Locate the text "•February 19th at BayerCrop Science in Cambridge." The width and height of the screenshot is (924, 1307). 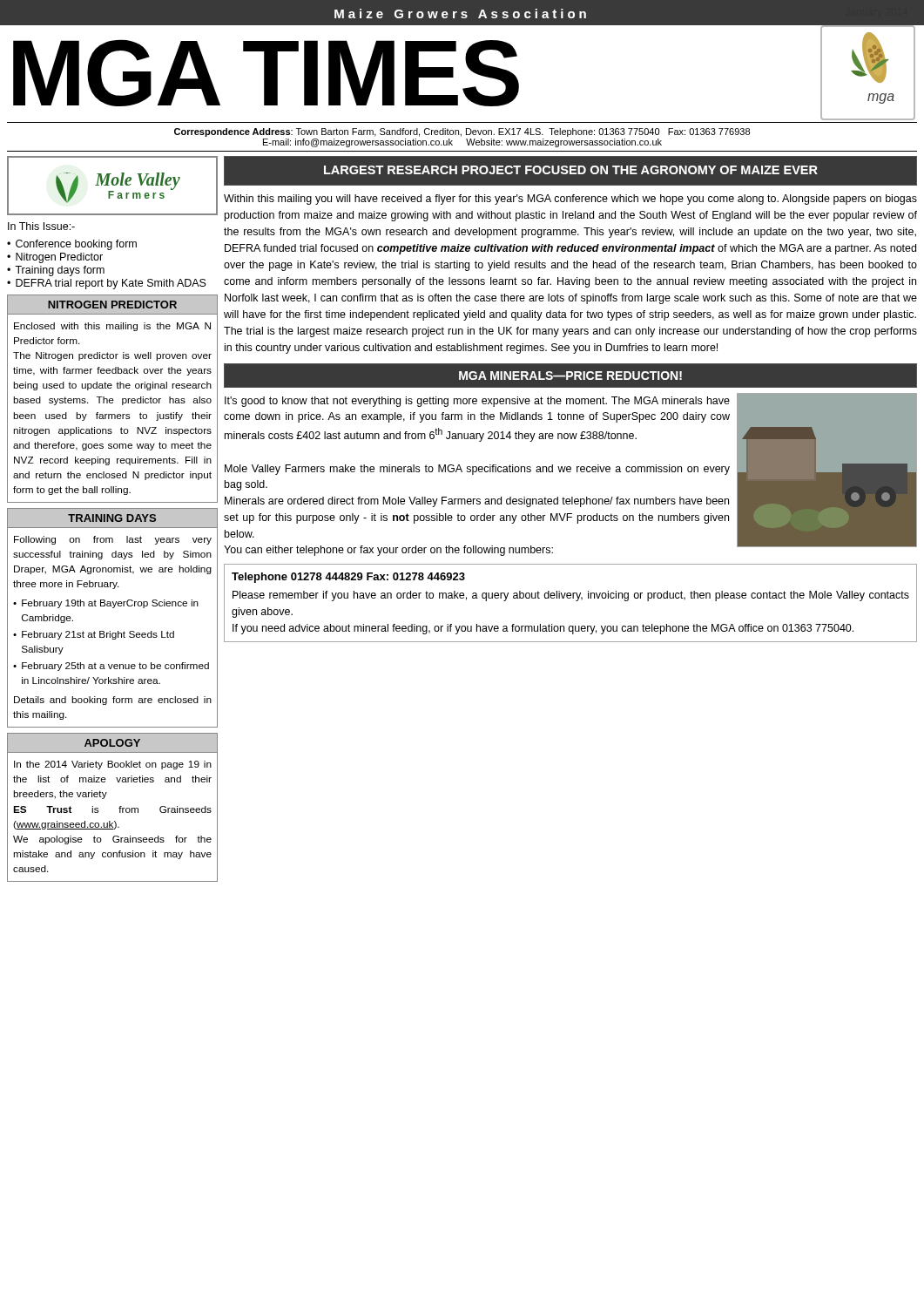[112, 610]
